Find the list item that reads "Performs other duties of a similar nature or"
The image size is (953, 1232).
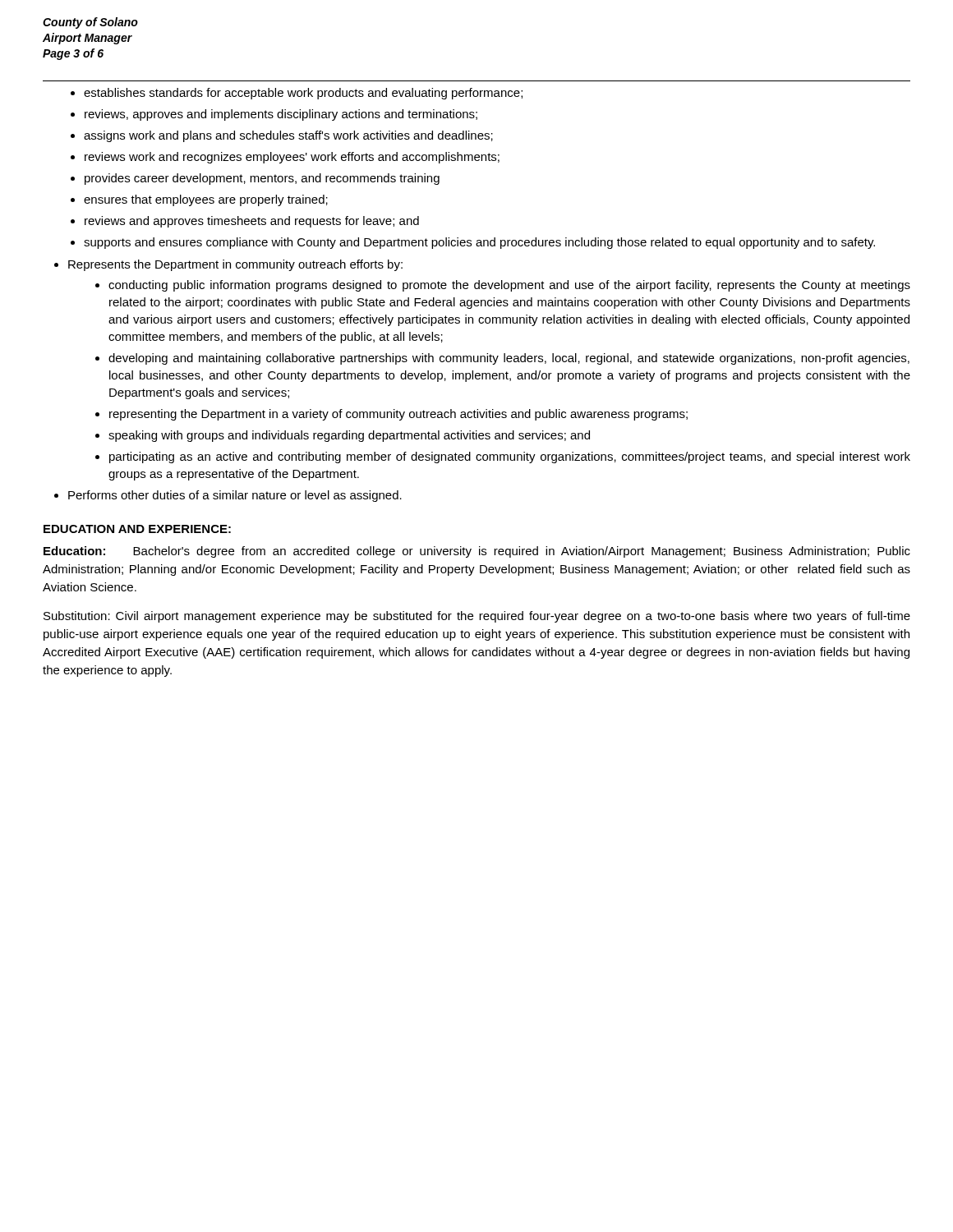(235, 496)
